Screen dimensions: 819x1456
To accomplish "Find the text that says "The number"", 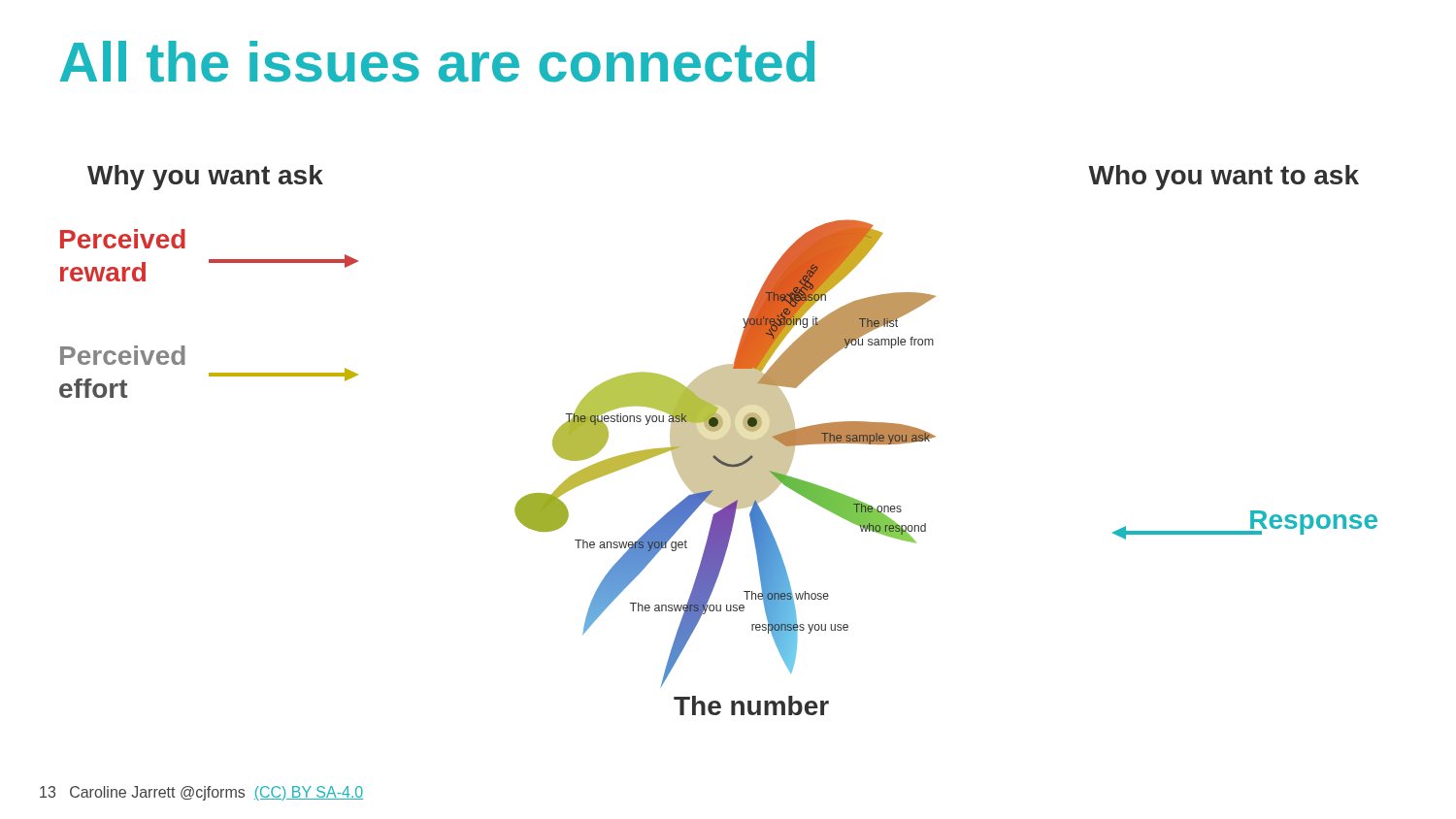I will [x=751, y=706].
